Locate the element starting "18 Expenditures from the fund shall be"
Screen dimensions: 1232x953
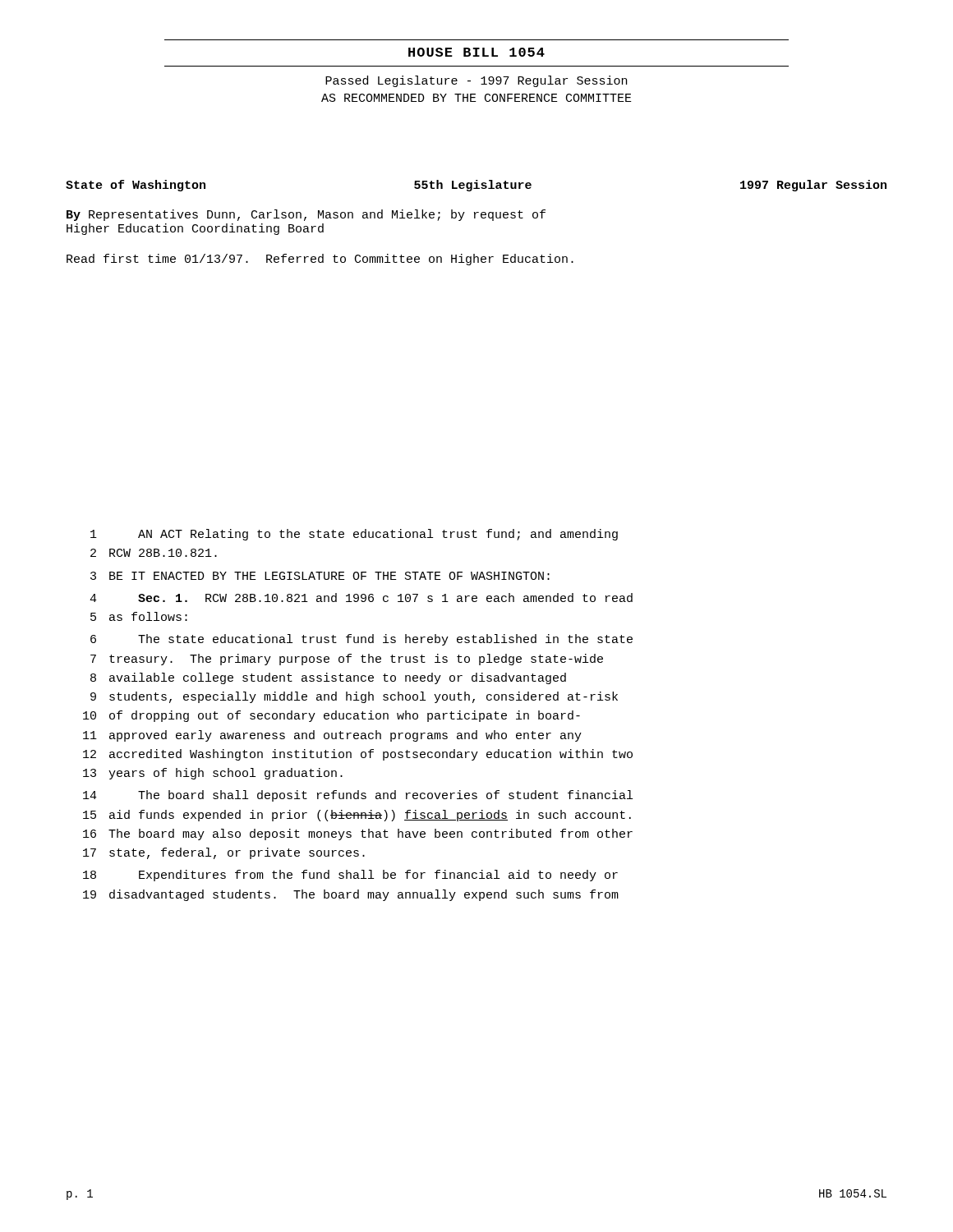tap(476, 876)
